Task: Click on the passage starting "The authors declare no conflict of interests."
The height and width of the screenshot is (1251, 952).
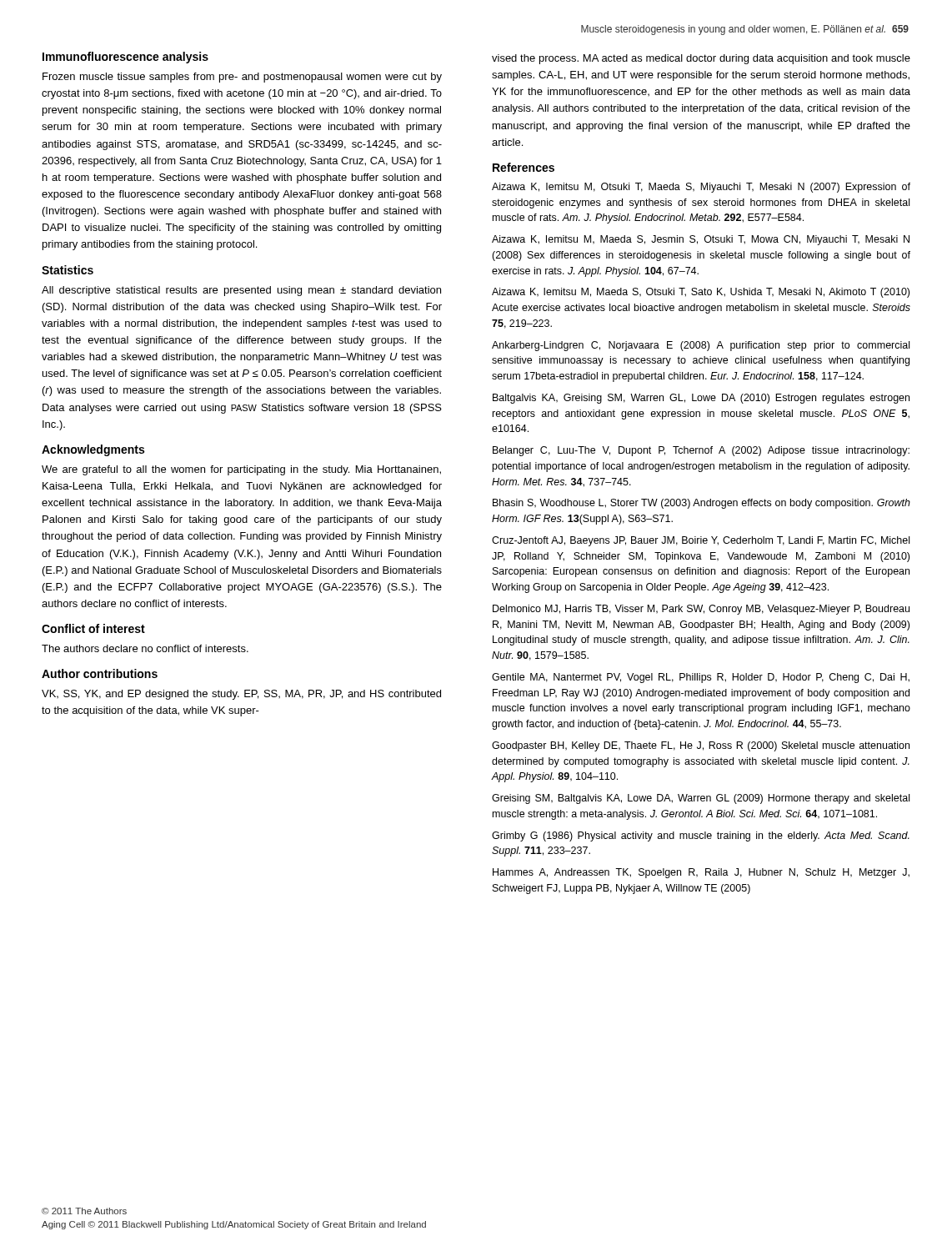Action: pyautogui.click(x=145, y=649)
